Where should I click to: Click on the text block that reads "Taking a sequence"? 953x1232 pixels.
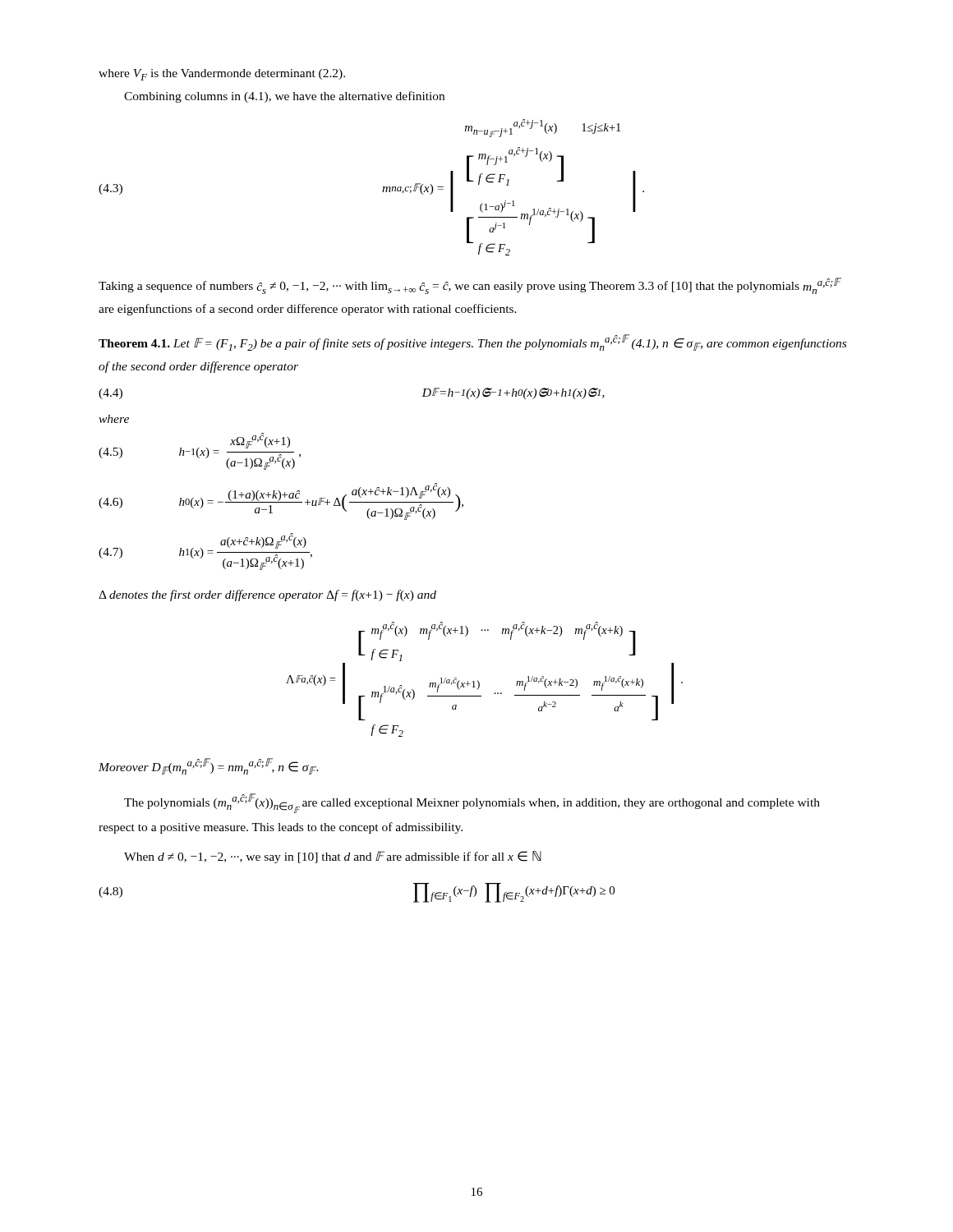[x=470, y=296]
